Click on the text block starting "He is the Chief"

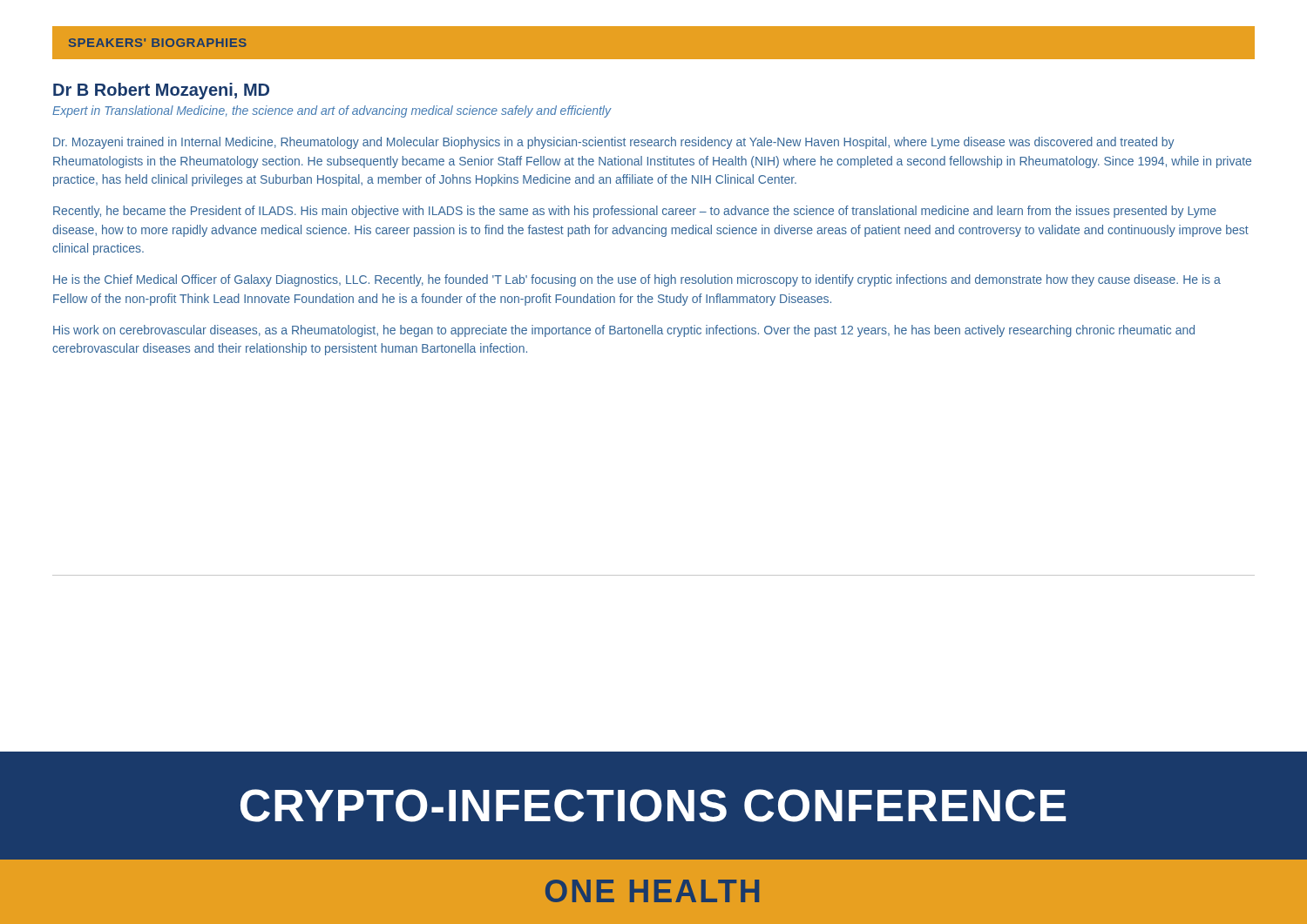636,289
